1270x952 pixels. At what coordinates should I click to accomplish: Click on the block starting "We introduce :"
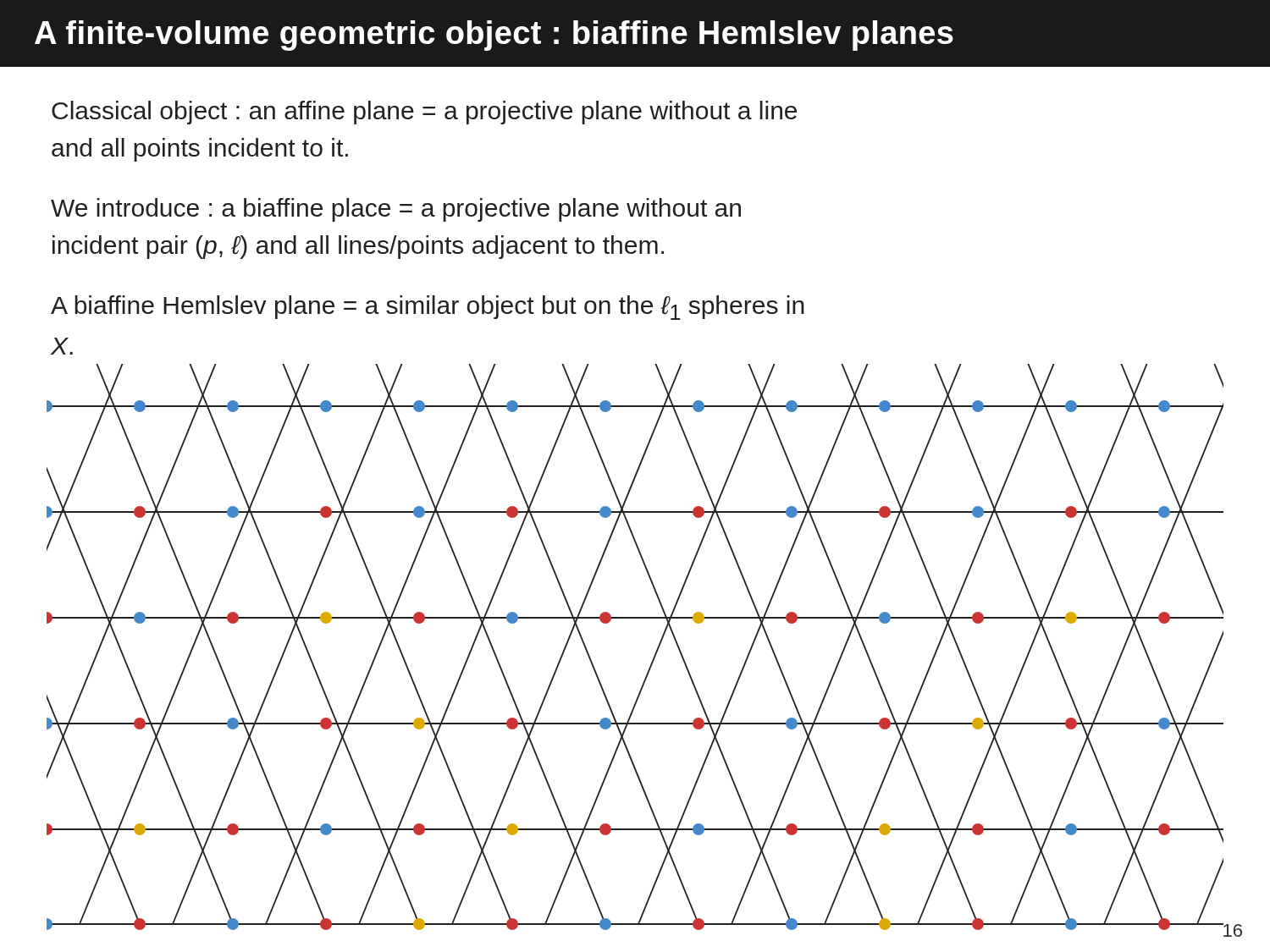click(397, 226)
